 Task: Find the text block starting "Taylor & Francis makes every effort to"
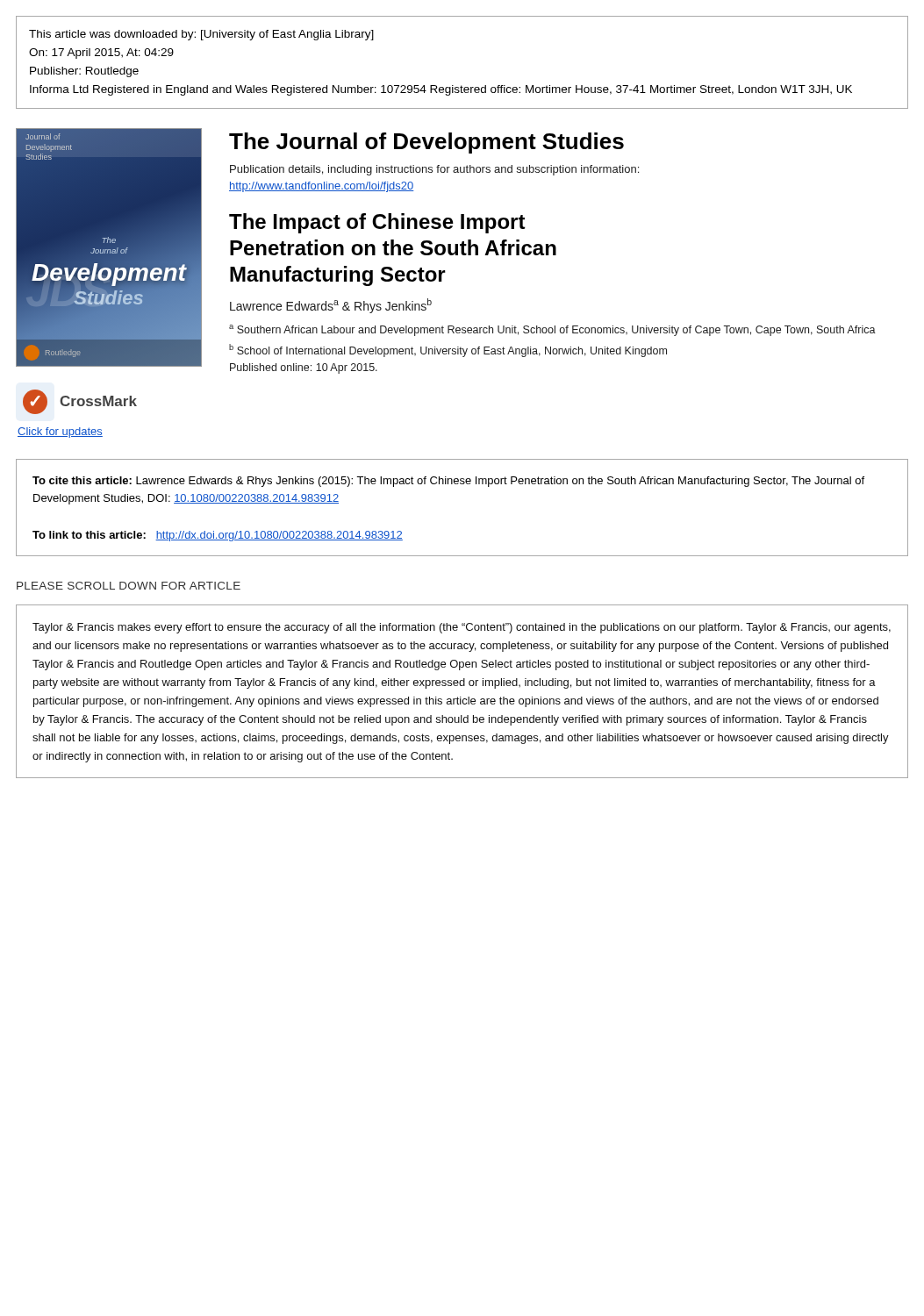(x=462, y=691)
